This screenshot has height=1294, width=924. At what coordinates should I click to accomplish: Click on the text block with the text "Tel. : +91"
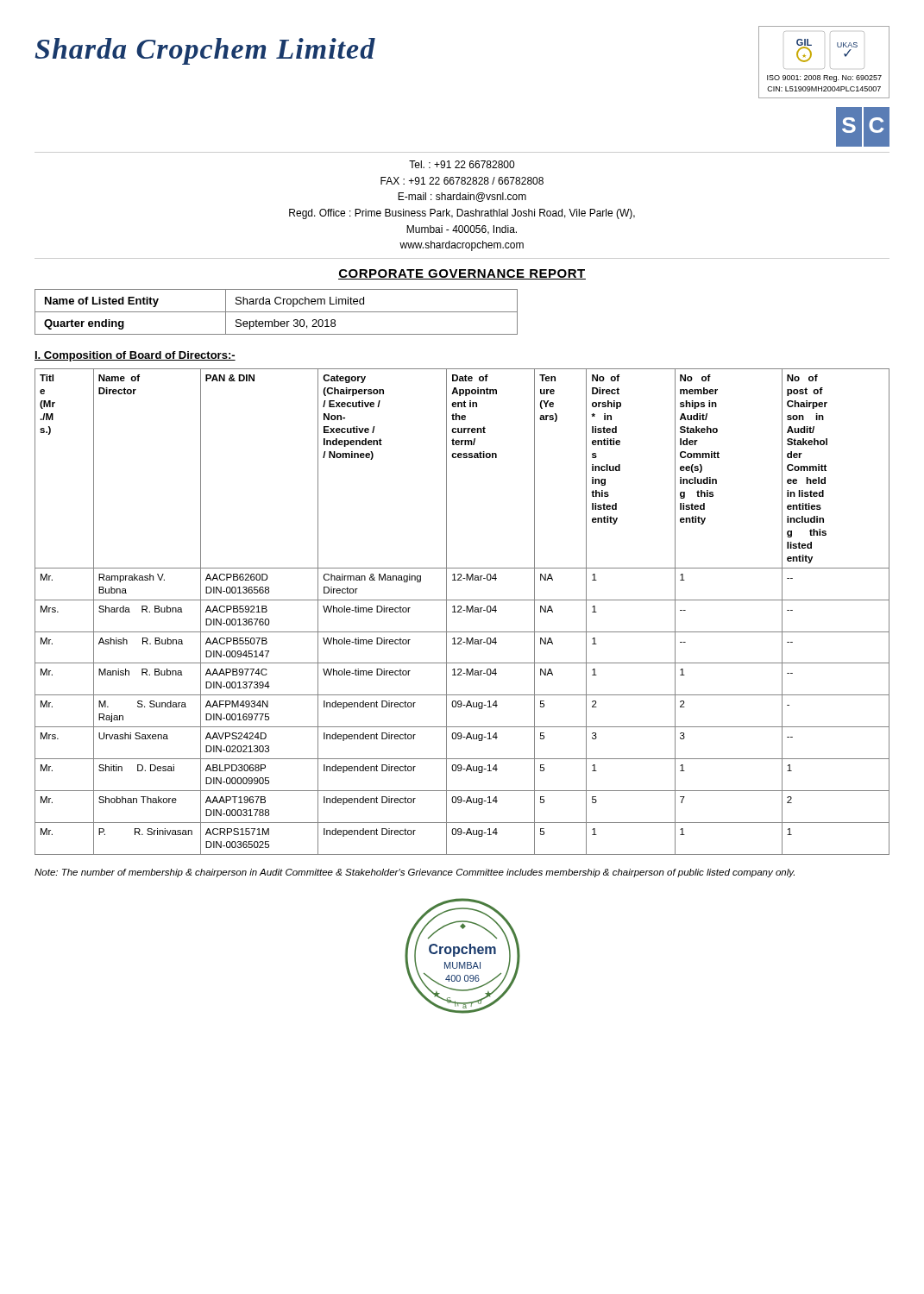[462, 205]
